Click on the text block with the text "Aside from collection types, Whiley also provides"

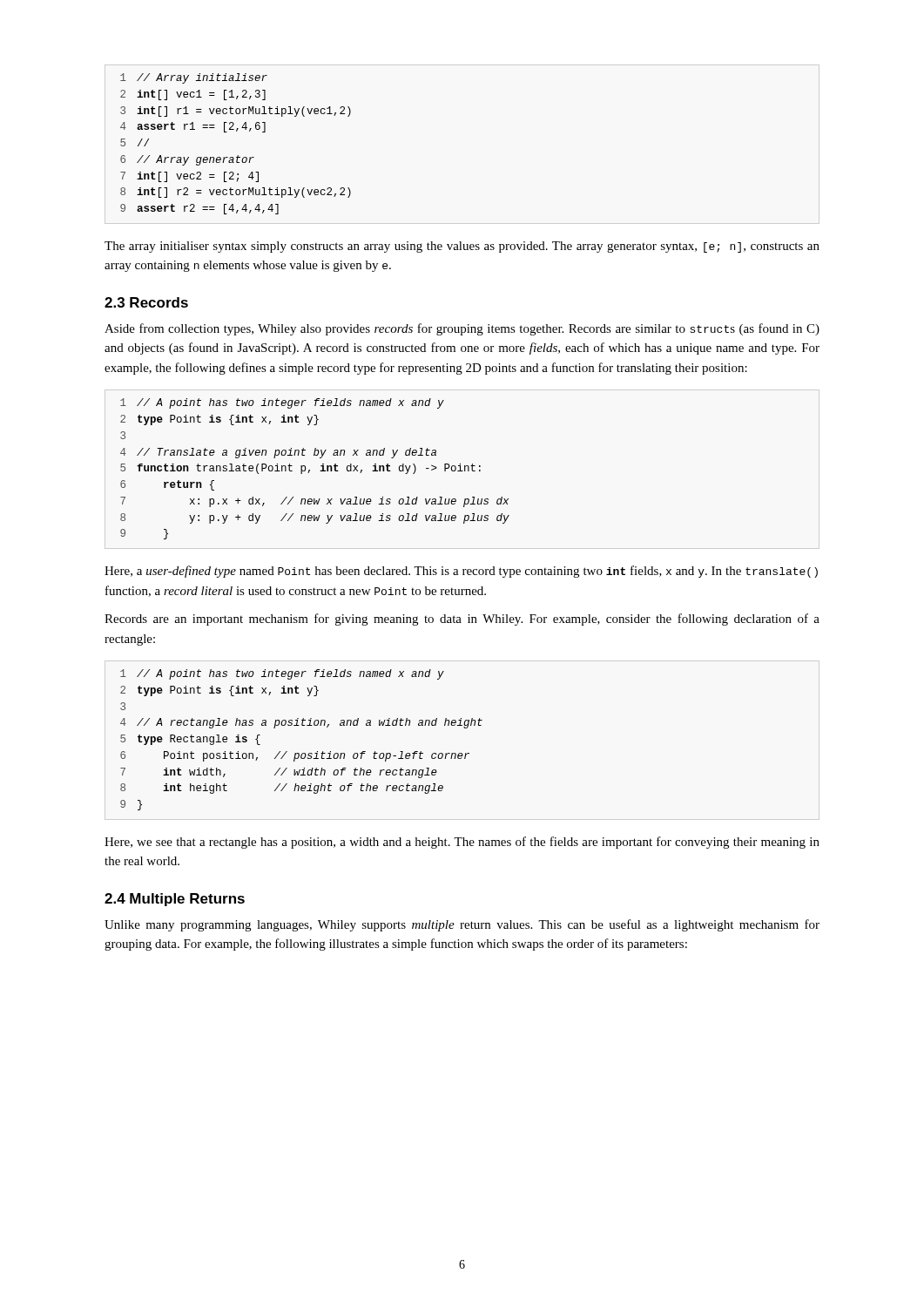pos(462,348)
